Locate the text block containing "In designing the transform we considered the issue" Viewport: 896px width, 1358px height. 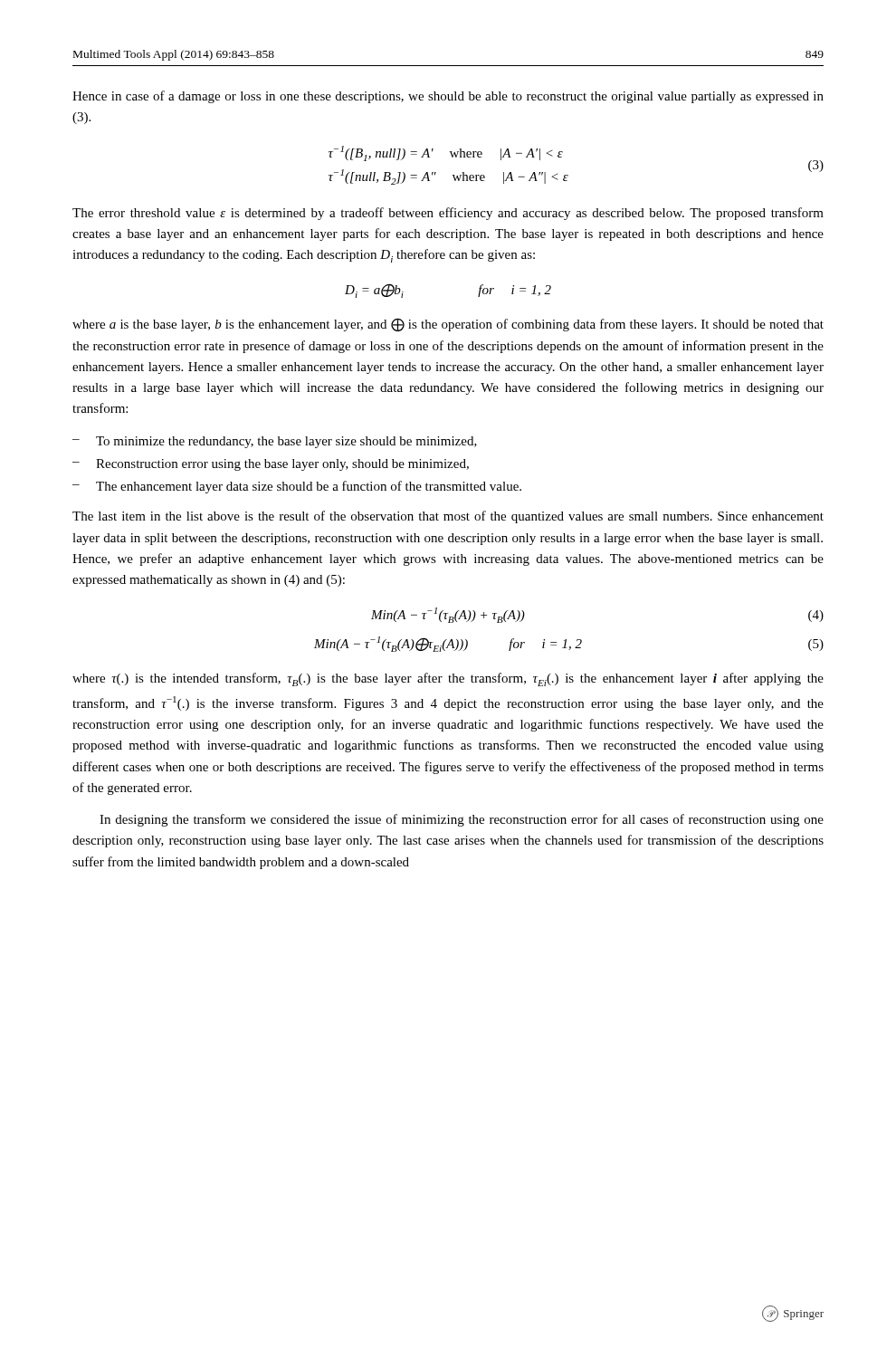448,841
